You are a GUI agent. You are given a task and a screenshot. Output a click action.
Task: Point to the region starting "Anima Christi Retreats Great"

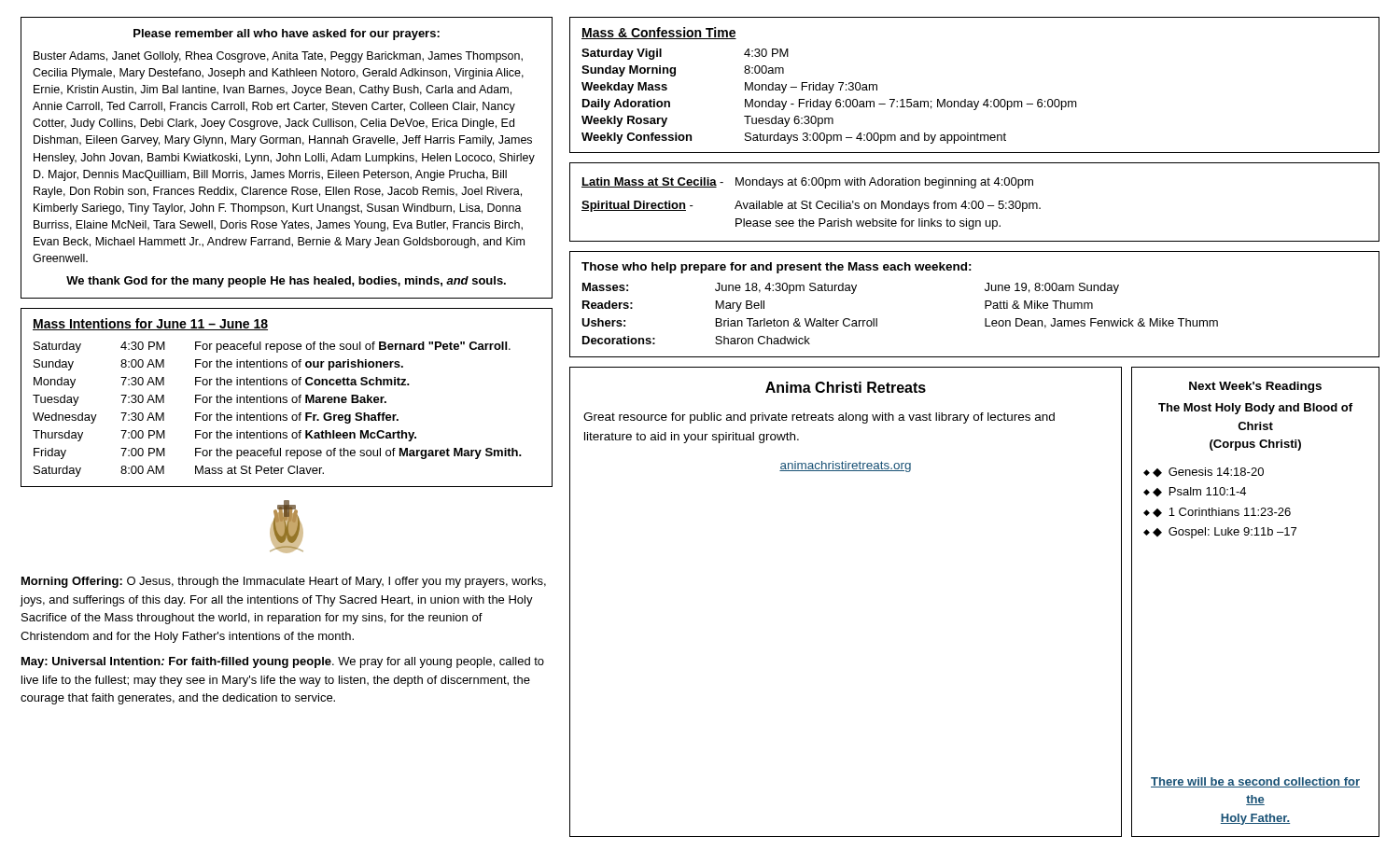tap(846, 426)
